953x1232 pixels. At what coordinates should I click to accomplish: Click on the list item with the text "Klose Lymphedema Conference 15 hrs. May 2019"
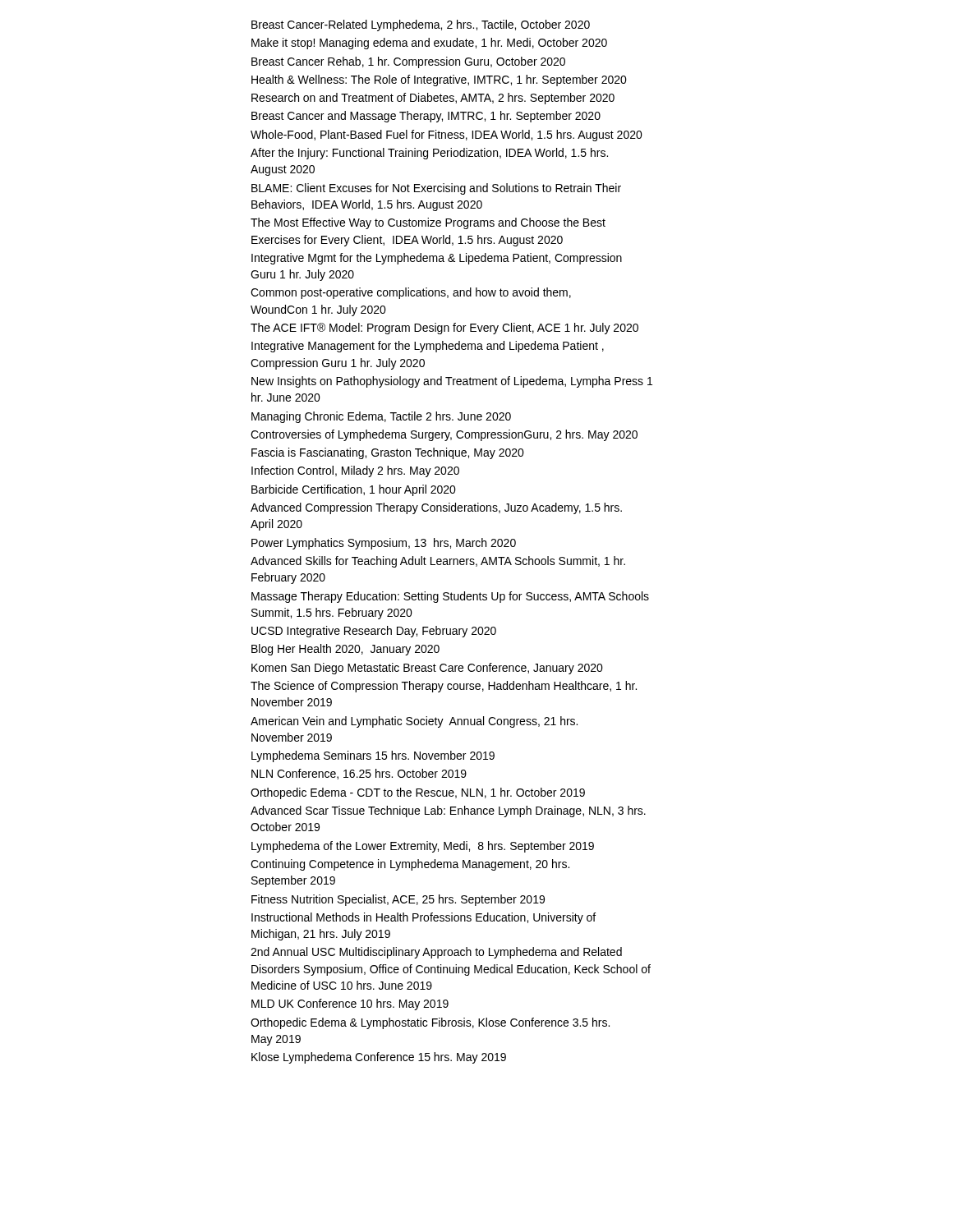(x=379, y=1057)
